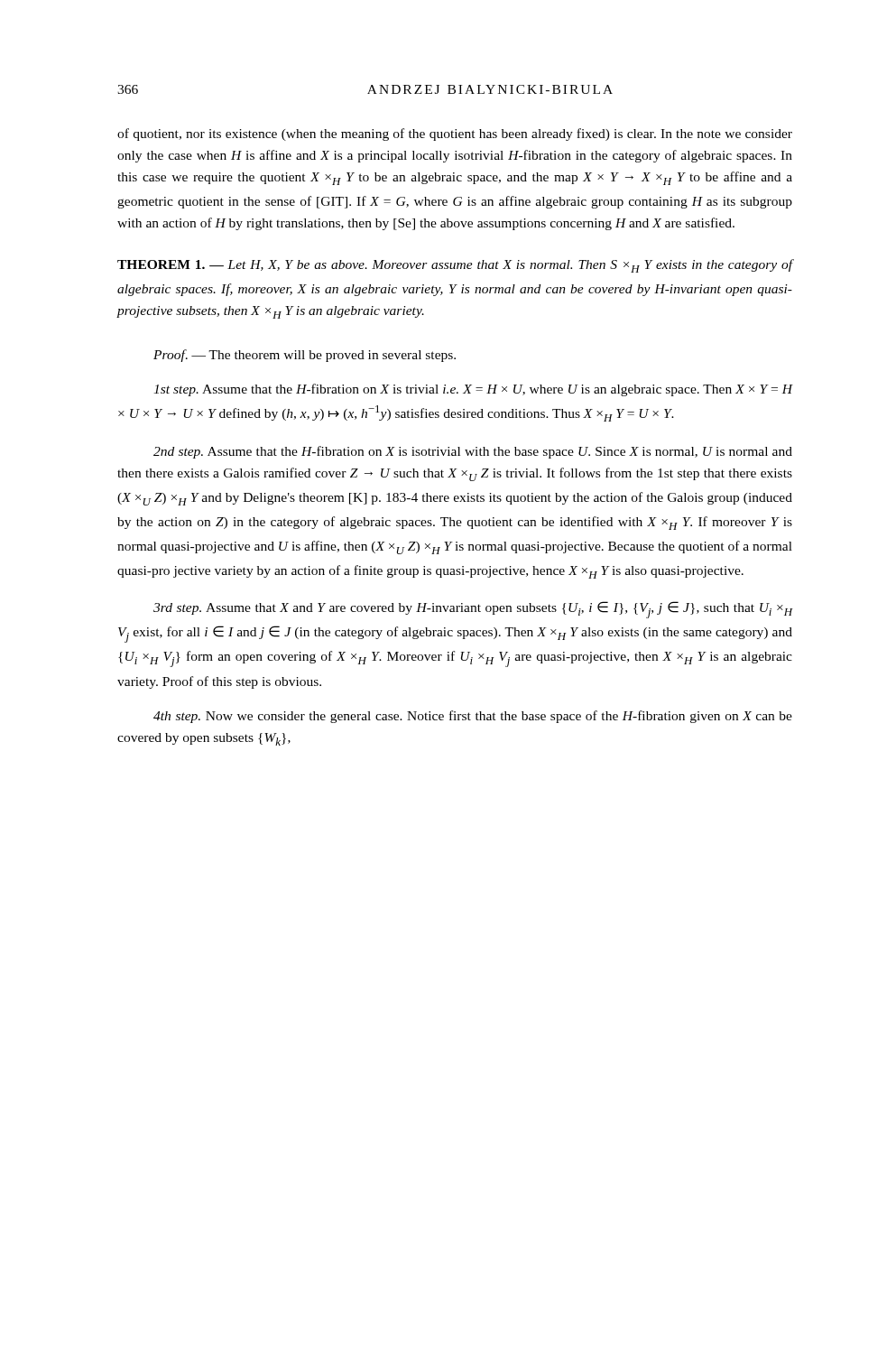Locate the text block that says "1st step. Assume that the H-fibration"
Image resolution: width=896 pixels, height=1354 pixels.
[x=455, y=403]
